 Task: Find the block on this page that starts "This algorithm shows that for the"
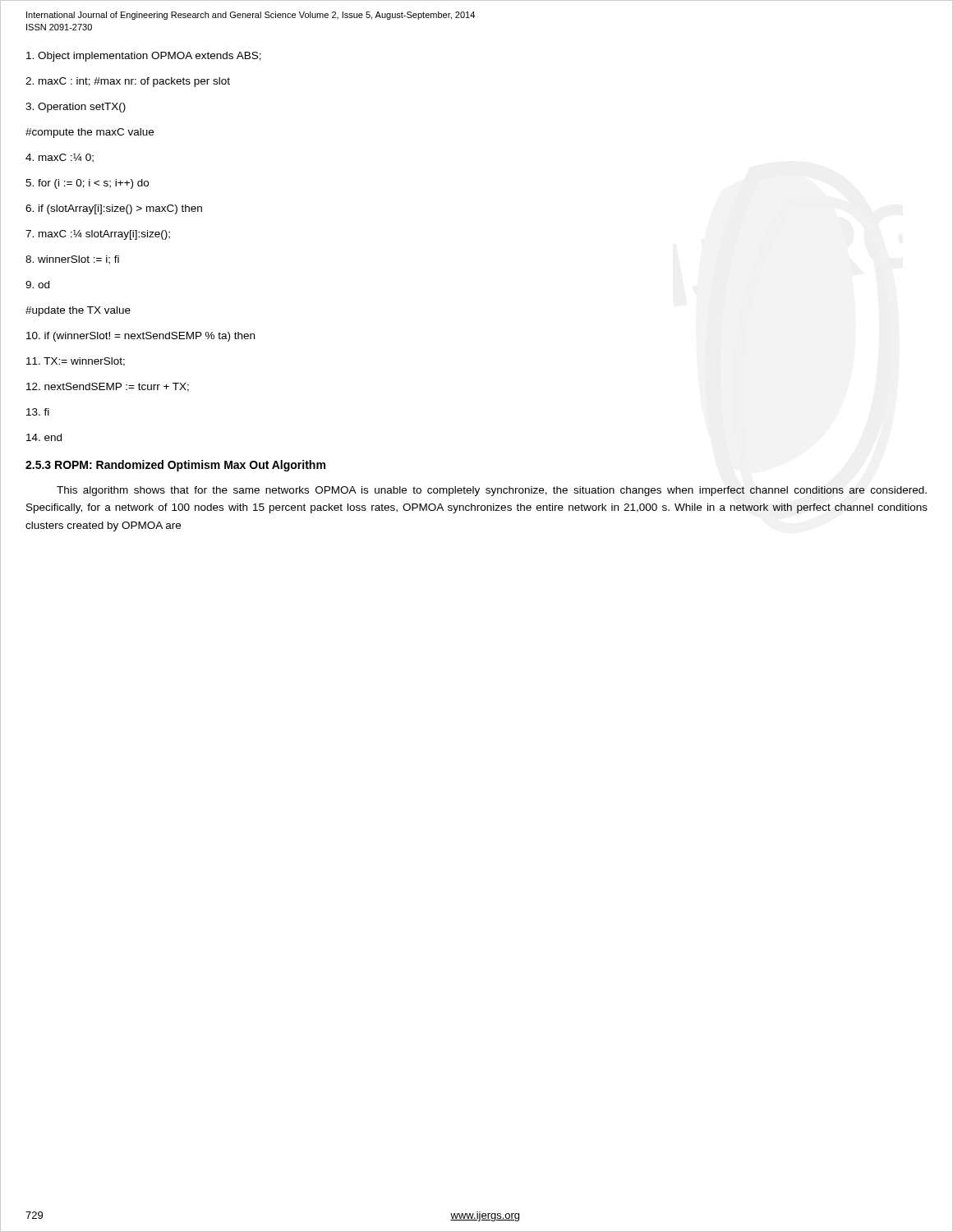[476, 507]
